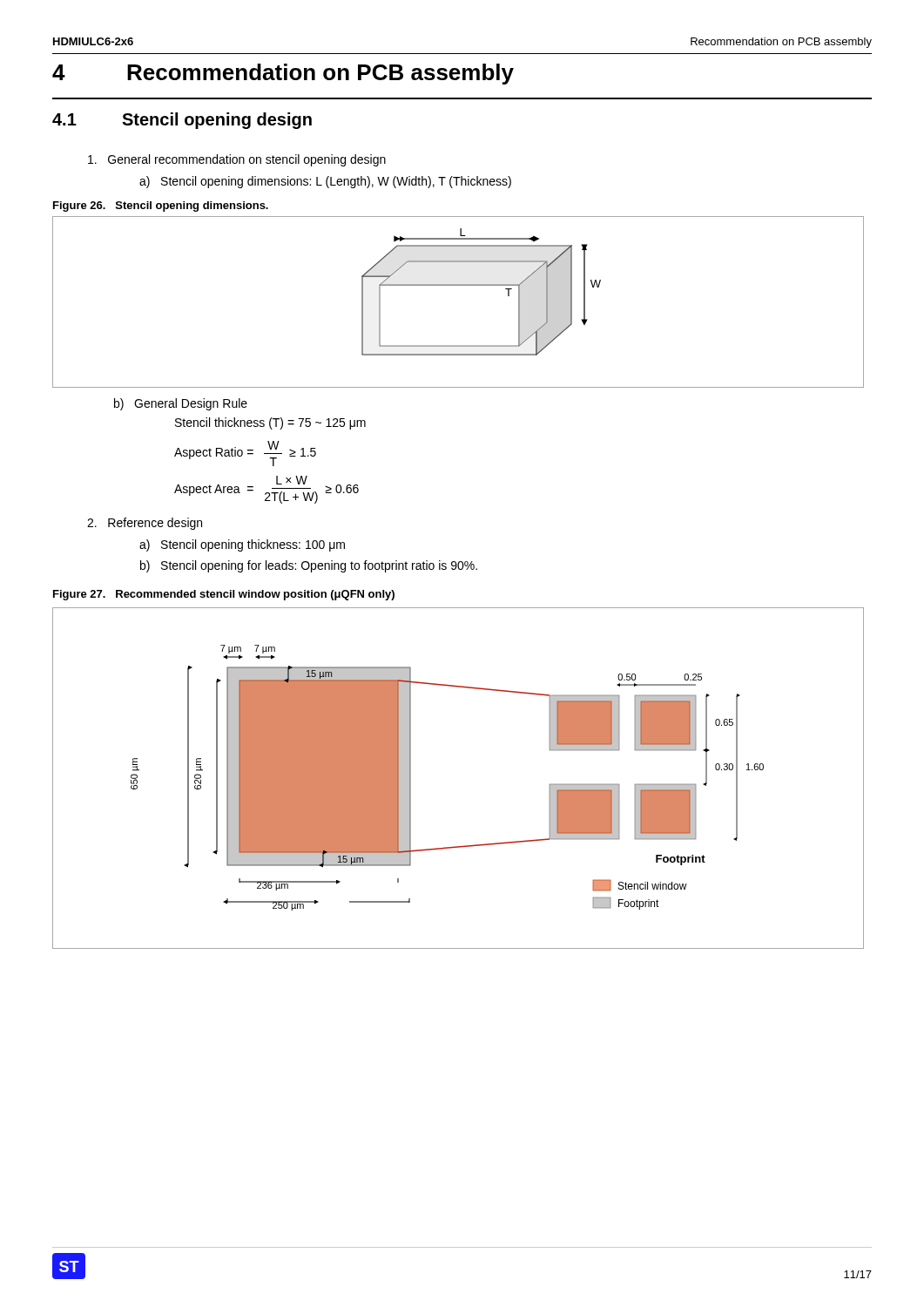
Task: Find the block on this page that starts "General recommendation on"
Action: pyautogui.click(x=237, y=159)
